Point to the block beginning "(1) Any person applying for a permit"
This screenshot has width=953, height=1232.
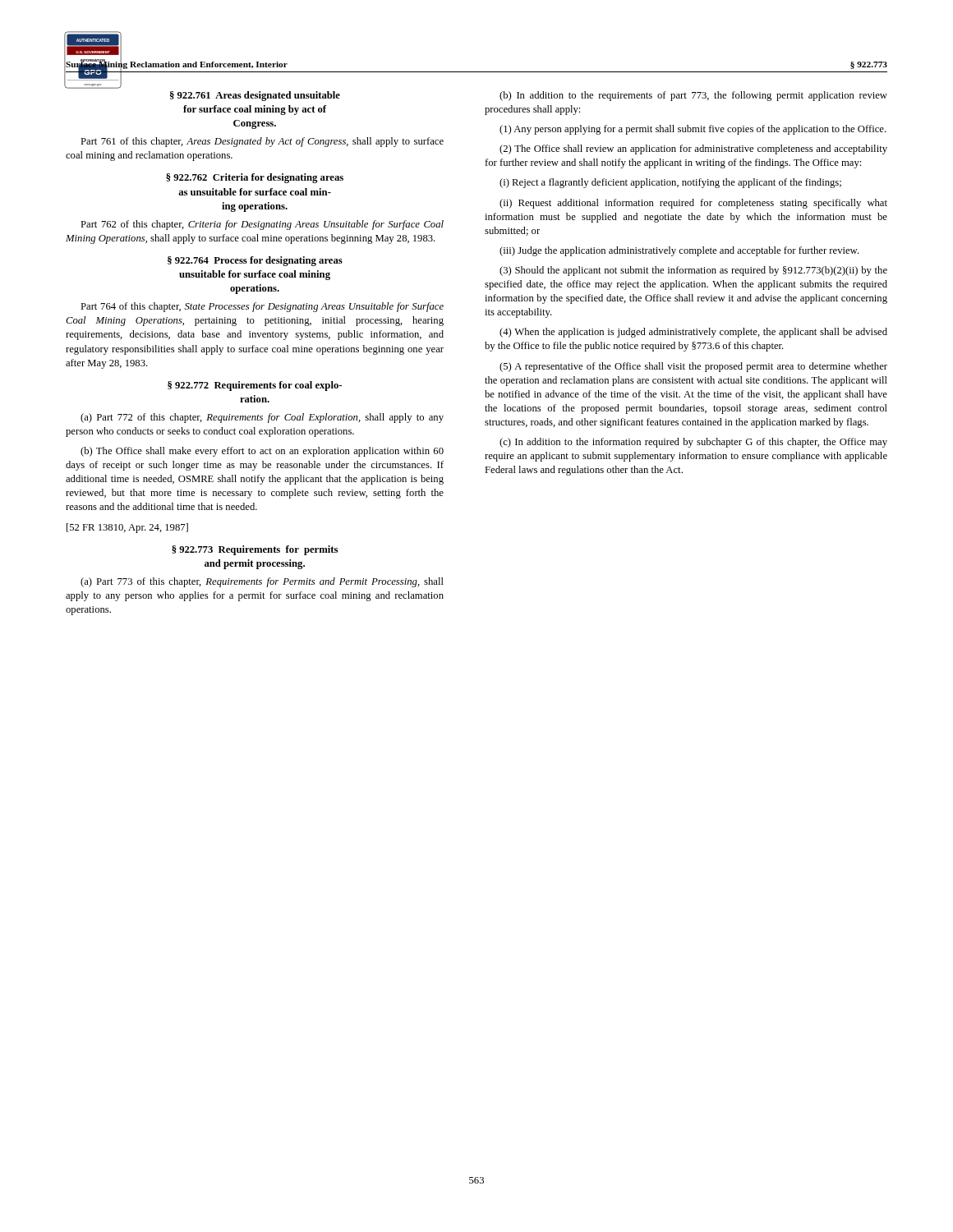686,130
